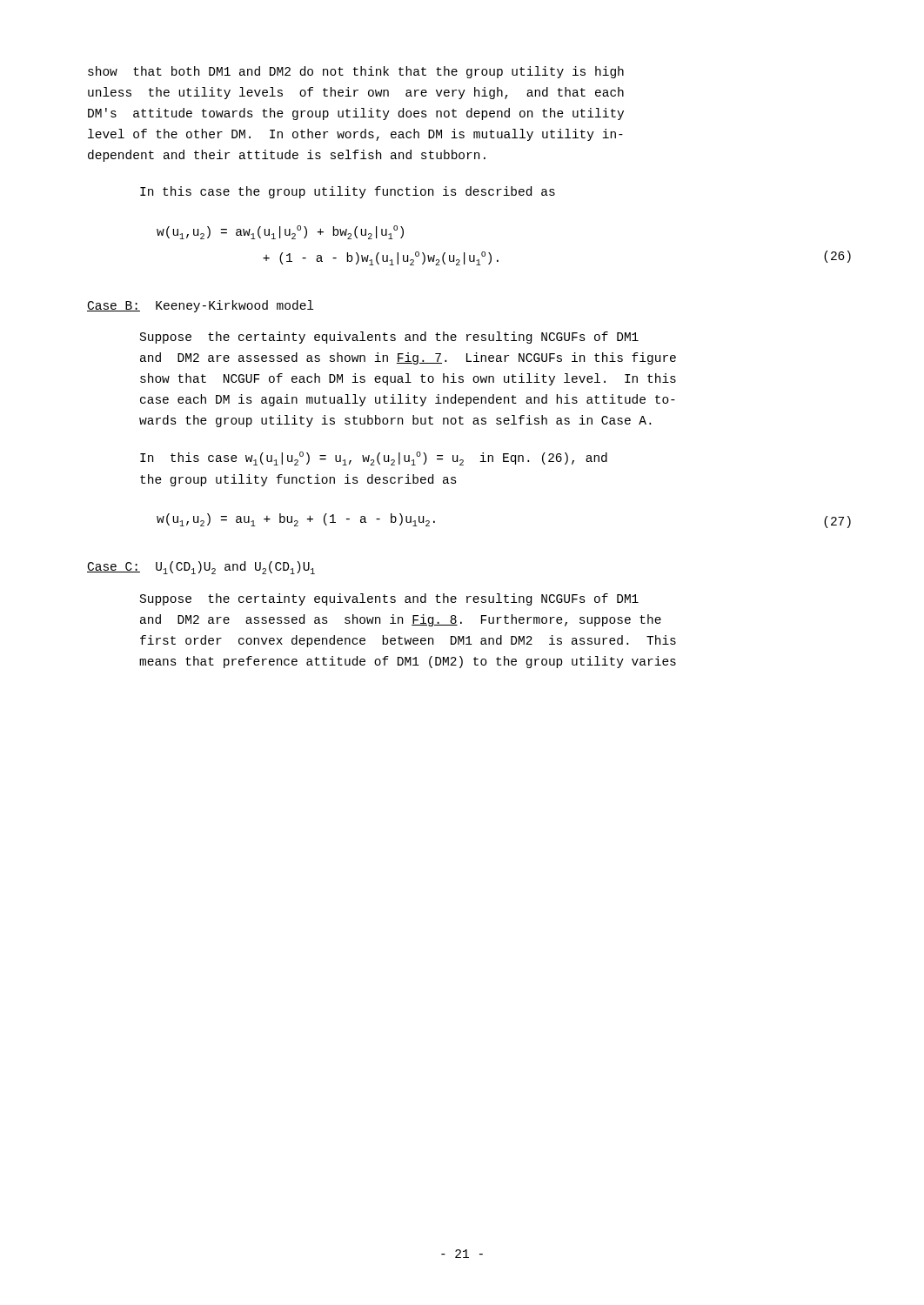Point to the formula beginning "w(u1,u2) = aw1(u1|u2o) +"

click(x=280, y=232)
